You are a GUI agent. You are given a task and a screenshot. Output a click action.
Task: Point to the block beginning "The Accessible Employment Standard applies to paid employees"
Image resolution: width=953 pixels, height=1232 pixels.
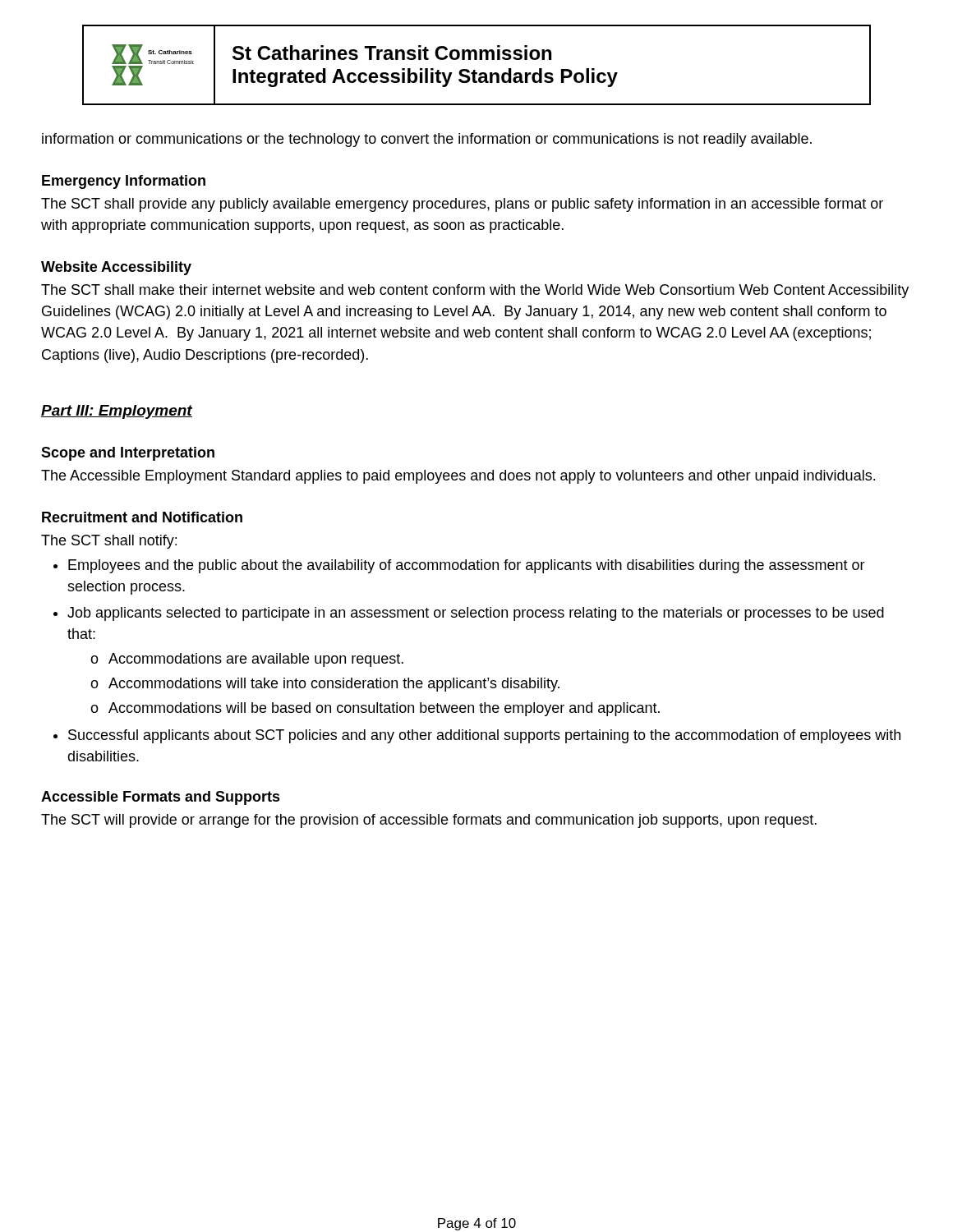(459, 475)
